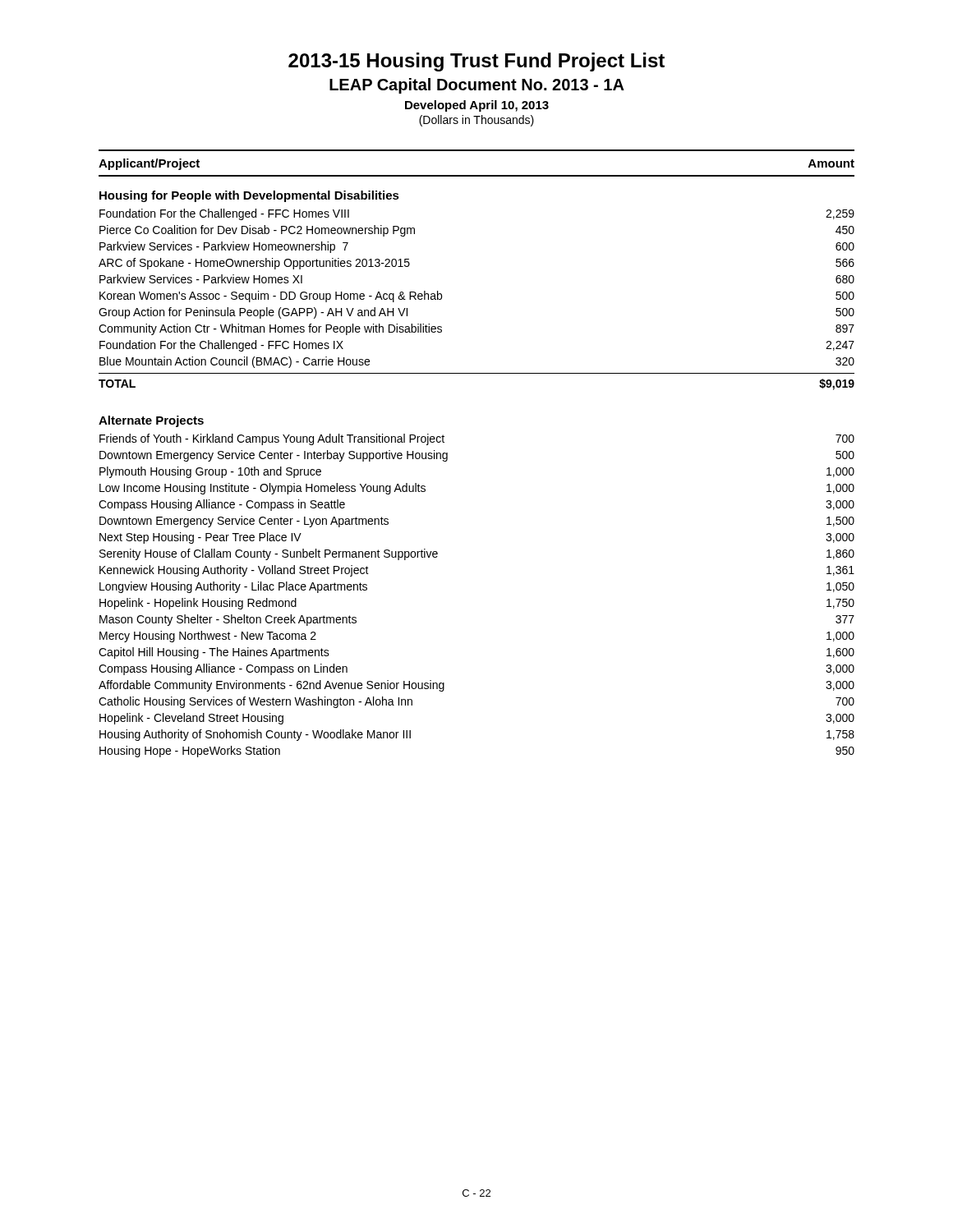This screenshot has width=953, height=1232.
Task: Find a table
Action: 476,454
